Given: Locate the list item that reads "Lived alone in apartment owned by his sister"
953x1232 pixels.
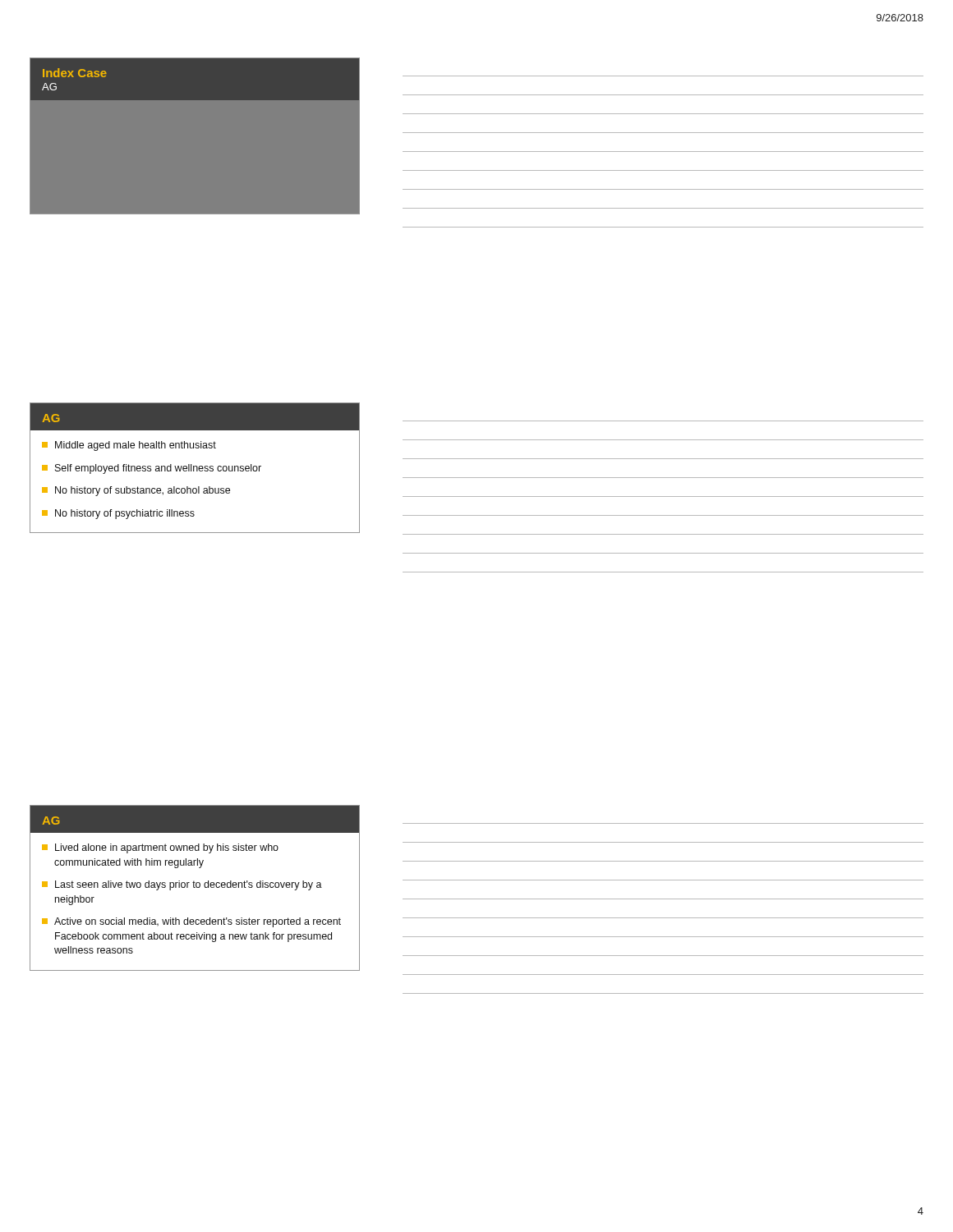Looking at the screenshot, I should point(195,855).
